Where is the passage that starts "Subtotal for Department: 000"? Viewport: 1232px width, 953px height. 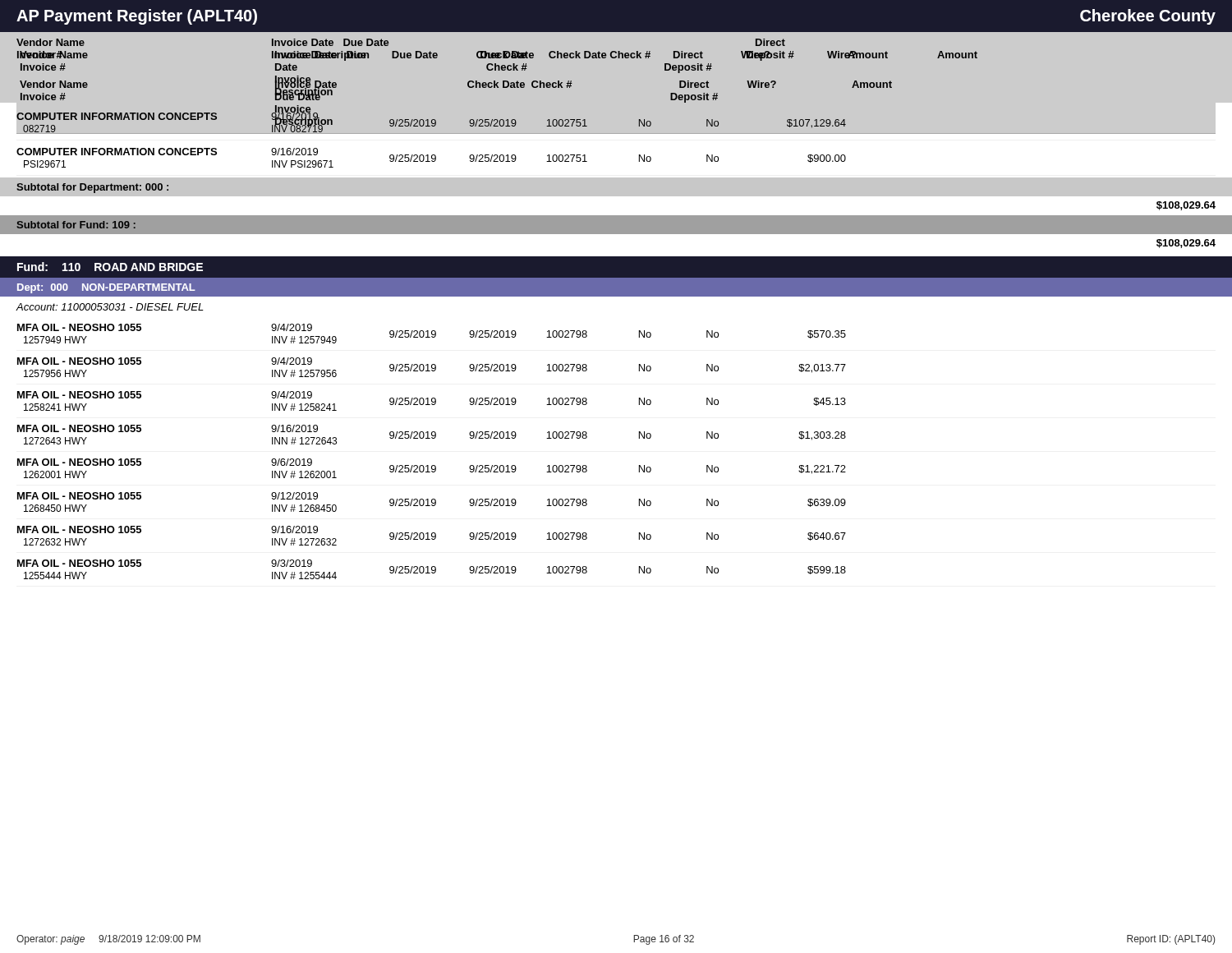point(93,187)
